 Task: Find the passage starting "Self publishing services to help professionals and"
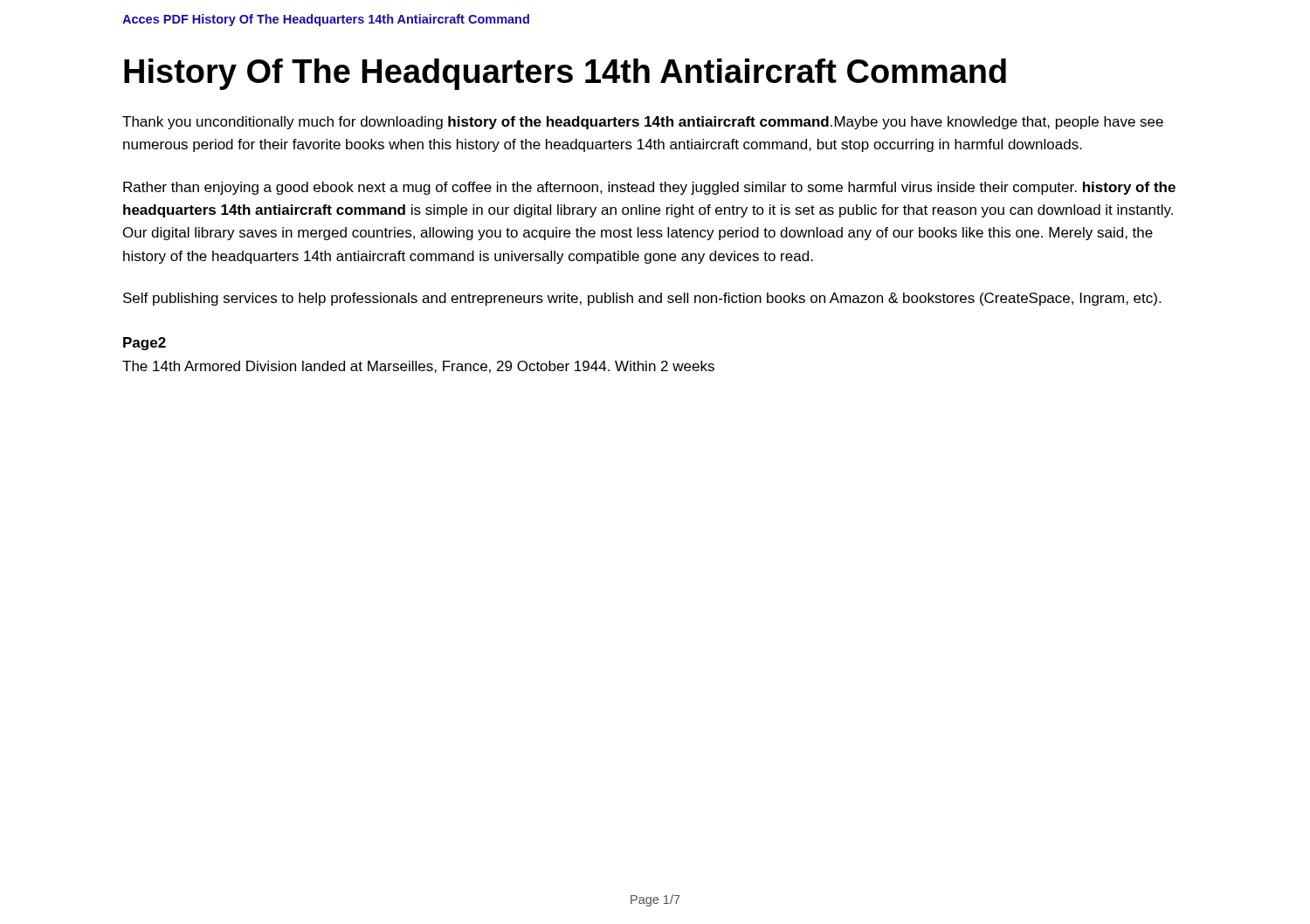coord(655,299)
